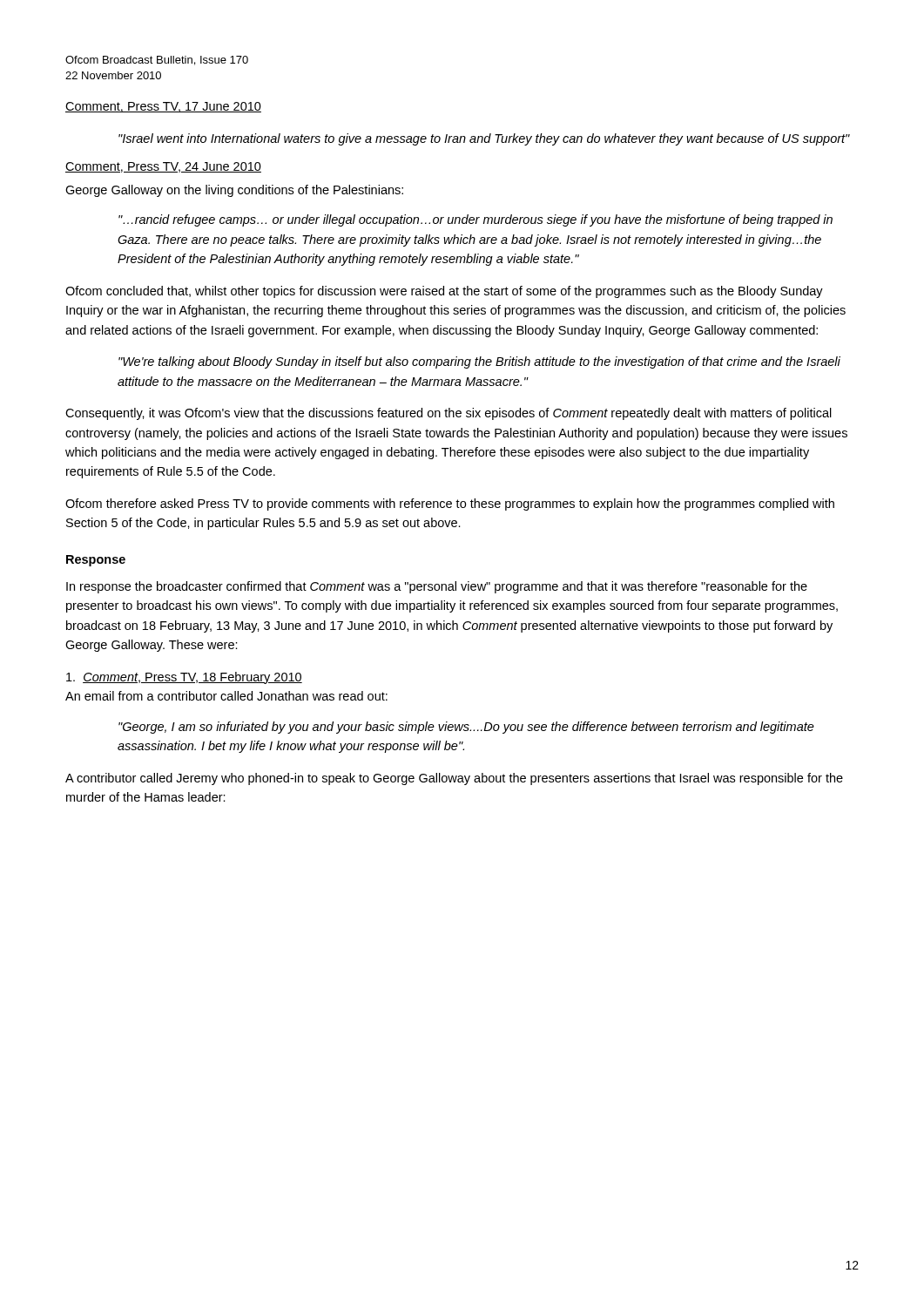Locate the element starting "Comment, Press TV, 24 June 2010"

(x=163, y=166)
